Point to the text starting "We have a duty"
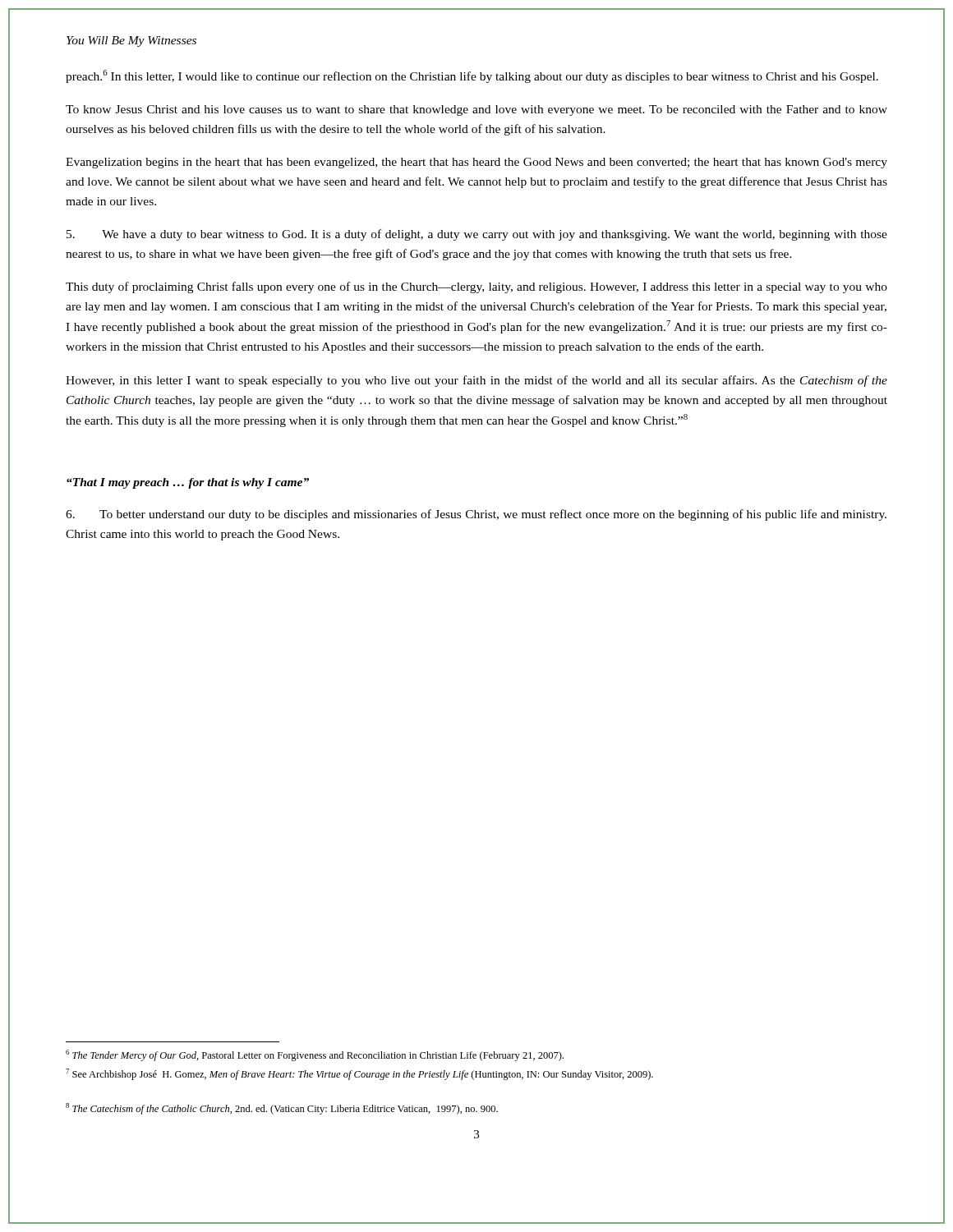This screenshot has width=953, height=1232. pyautogui.click(x=476, y=244)
